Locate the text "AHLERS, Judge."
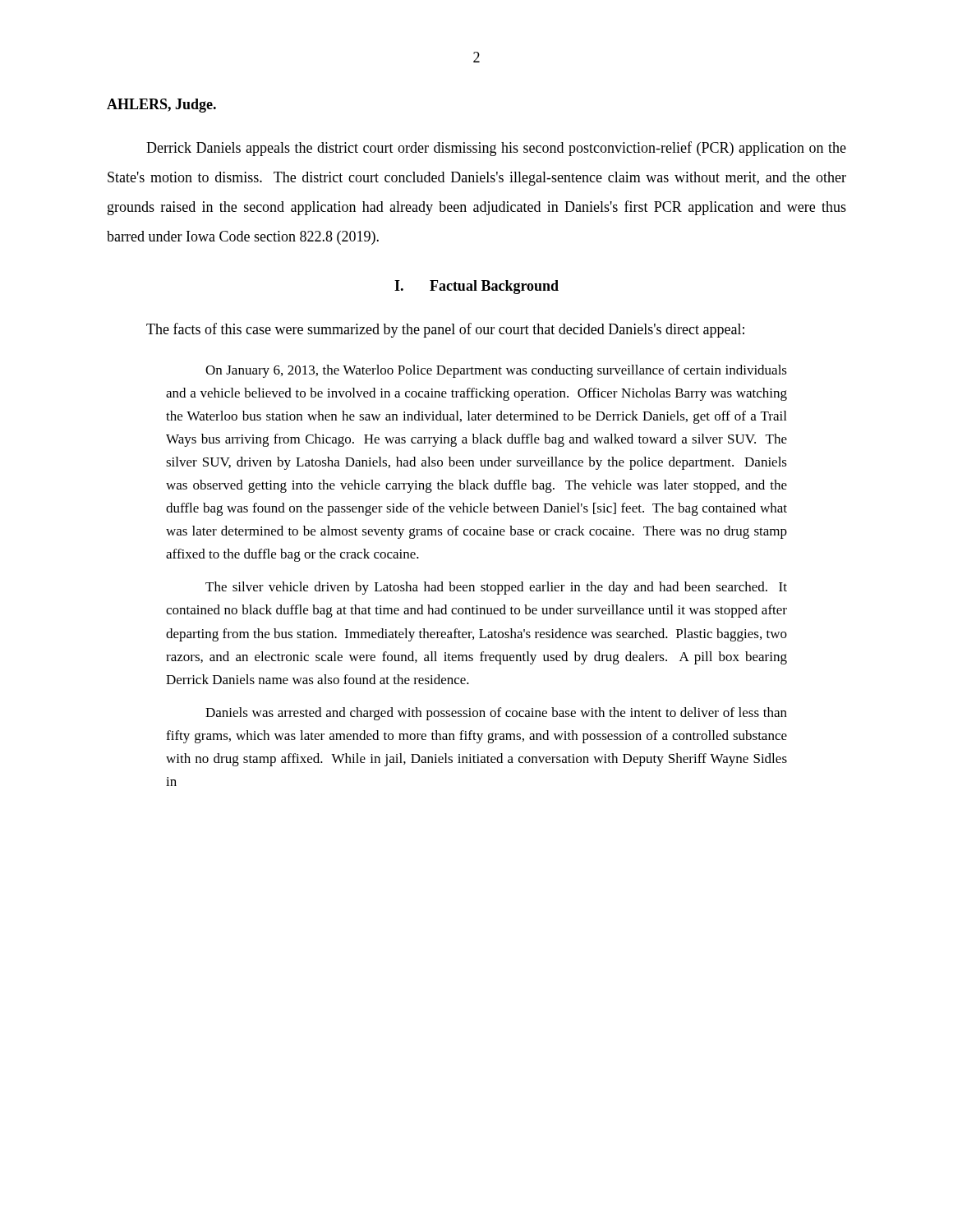Image resolution: width=953 pixels, height=1232 pixels. coord(162,104)
